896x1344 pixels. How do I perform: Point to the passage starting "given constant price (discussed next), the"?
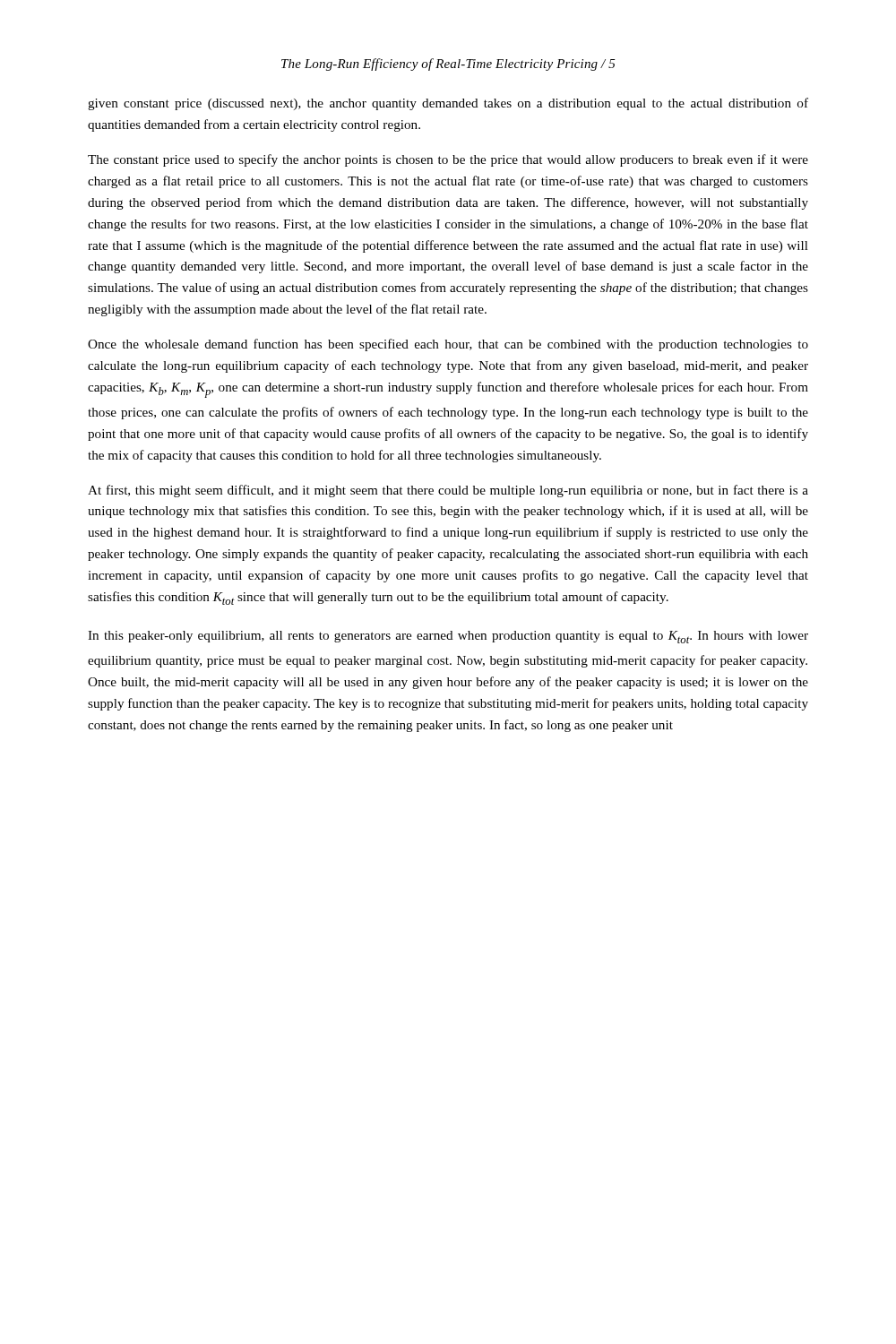click(448, 414)
